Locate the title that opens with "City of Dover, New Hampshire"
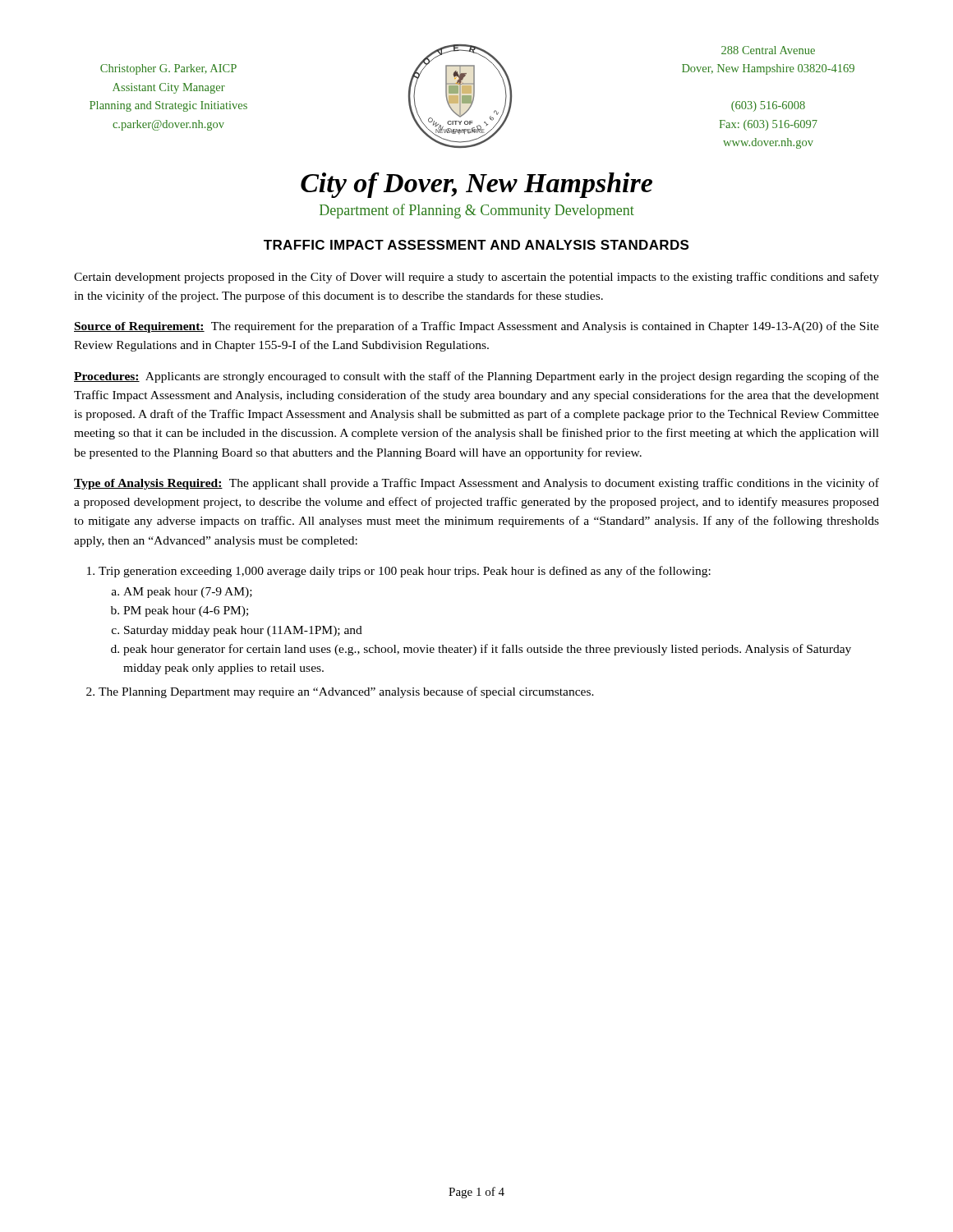 476,193
